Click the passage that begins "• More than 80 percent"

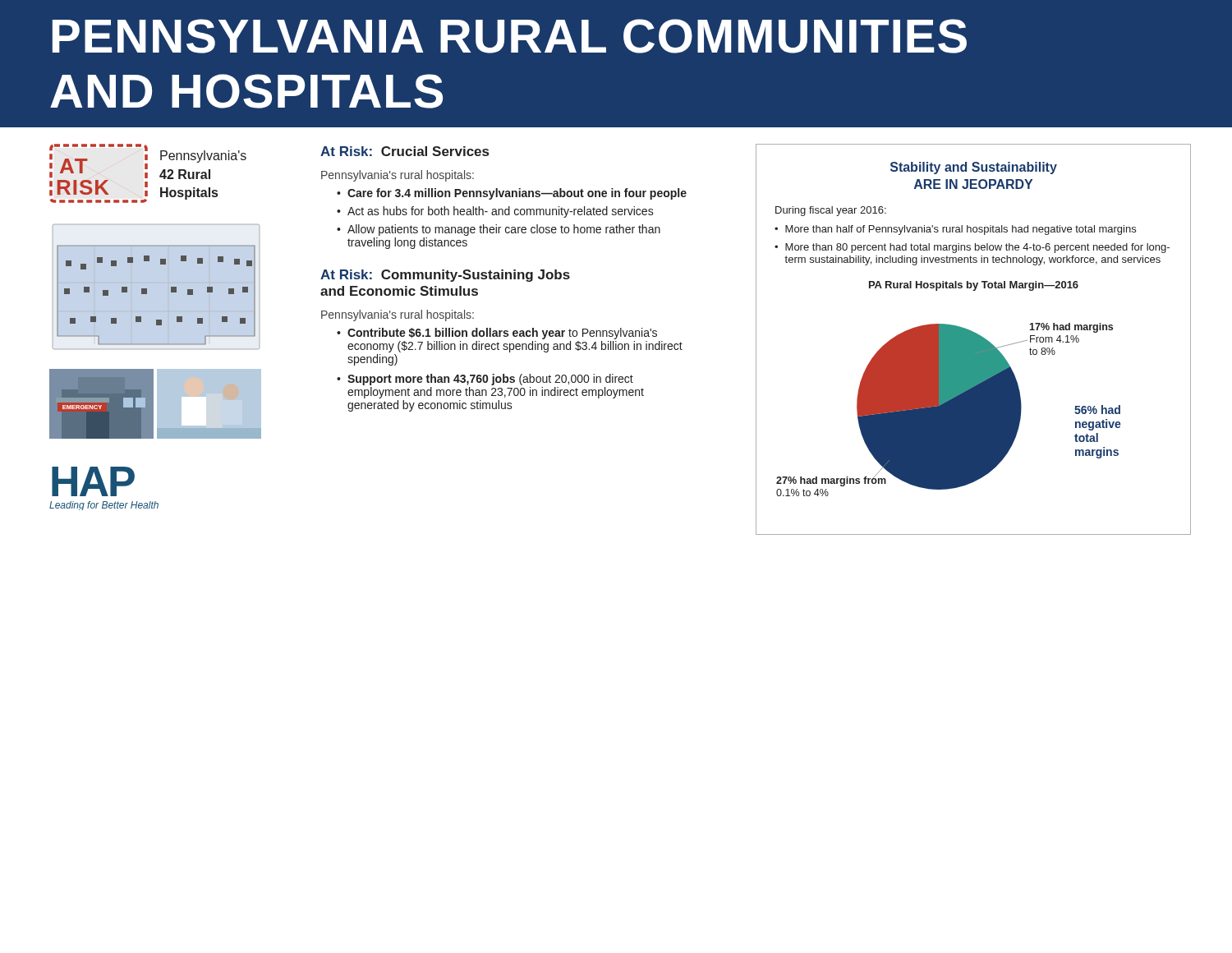coord(973,253)
